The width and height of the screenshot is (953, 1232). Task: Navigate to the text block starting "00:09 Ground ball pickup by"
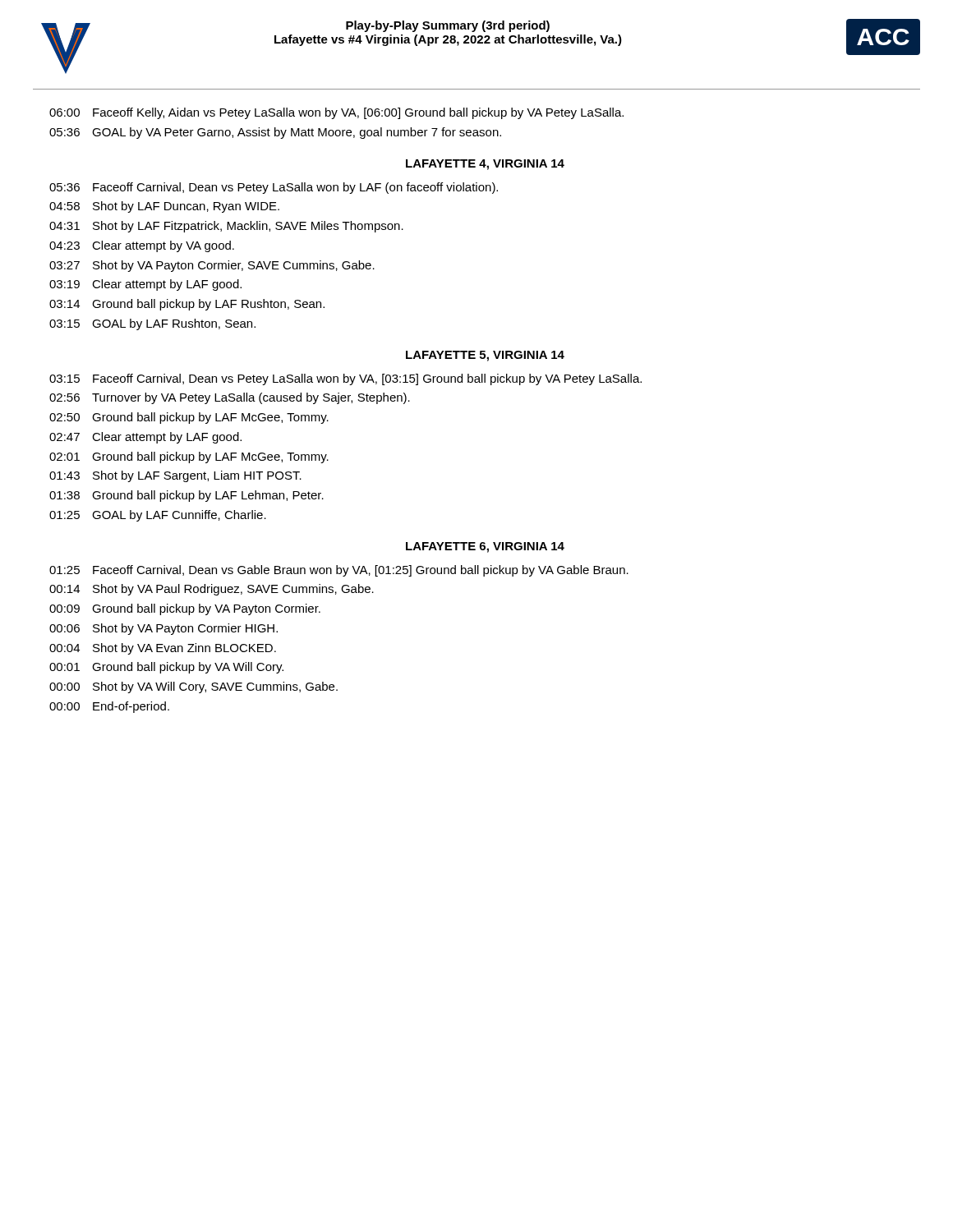[x=185, y=609]
